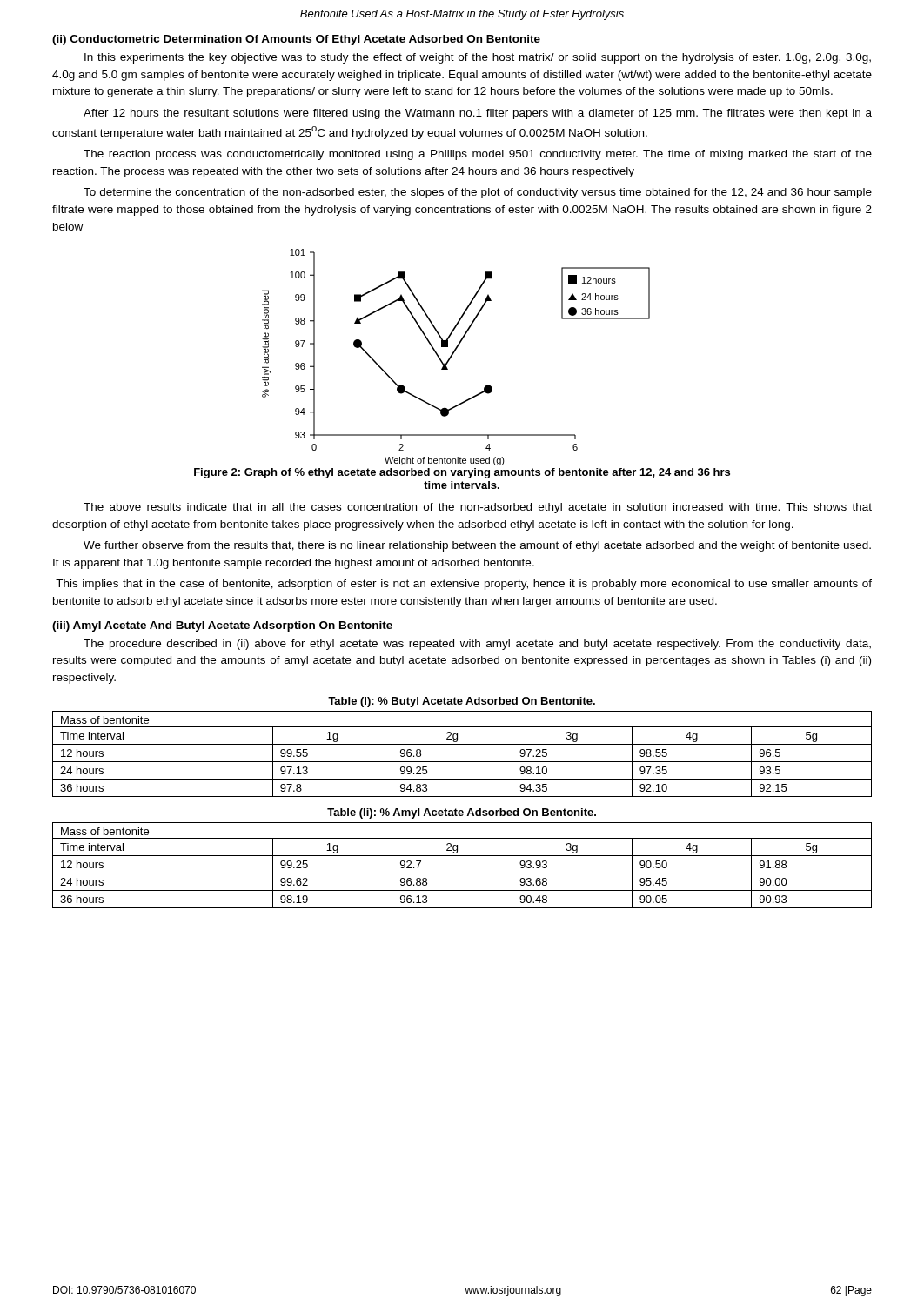Screen dimensions: 1305x924
Task: Point to the block beginning "To determine the concentration of the non-adsorbed ester,"
Action: tap(462, 209)
